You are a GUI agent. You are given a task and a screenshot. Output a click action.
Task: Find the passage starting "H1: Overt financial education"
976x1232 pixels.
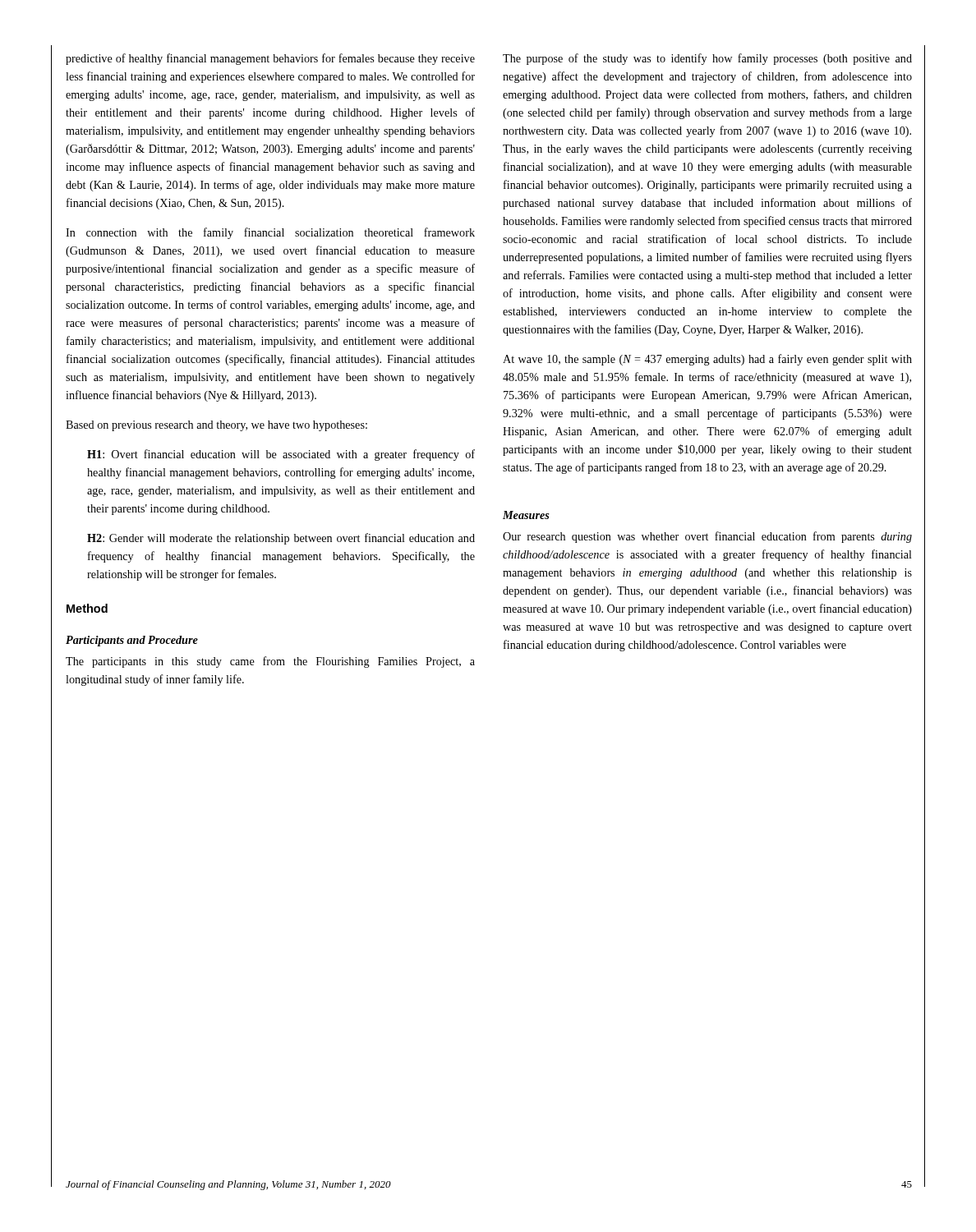click(281, 481)
